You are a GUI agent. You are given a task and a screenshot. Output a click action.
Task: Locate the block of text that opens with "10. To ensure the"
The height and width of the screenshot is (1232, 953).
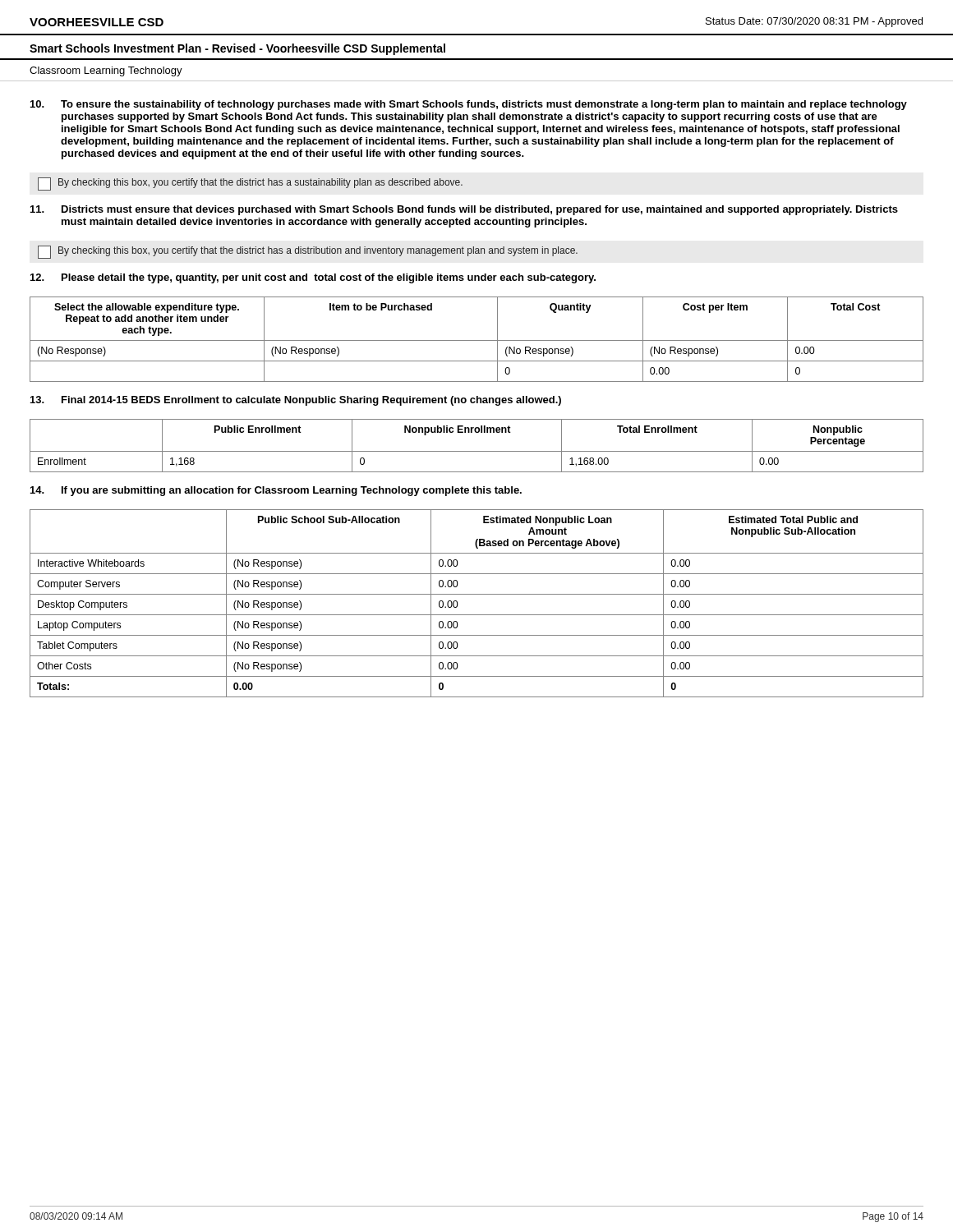coord(476,131)
